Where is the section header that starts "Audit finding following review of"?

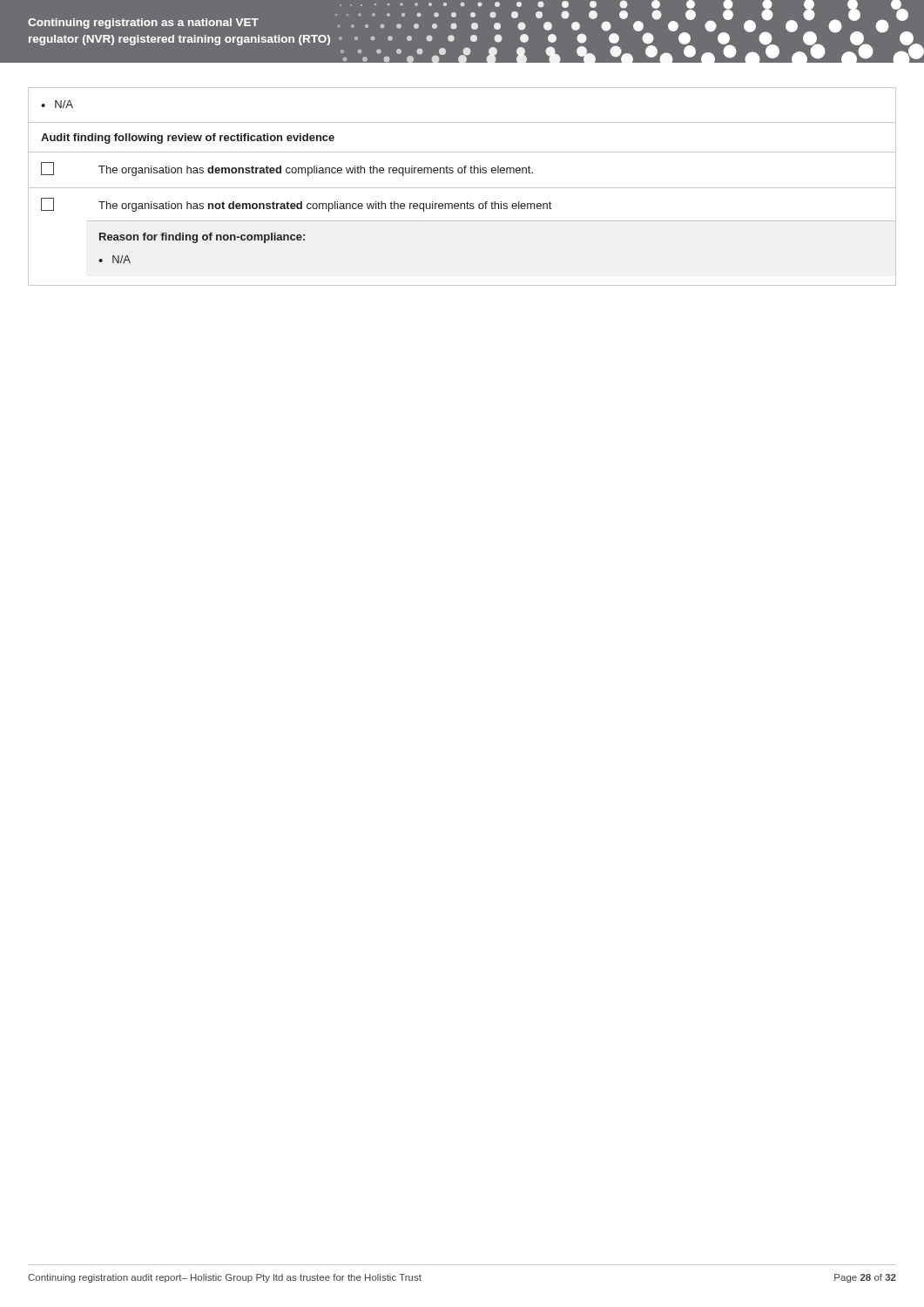(x=188, y=137)
